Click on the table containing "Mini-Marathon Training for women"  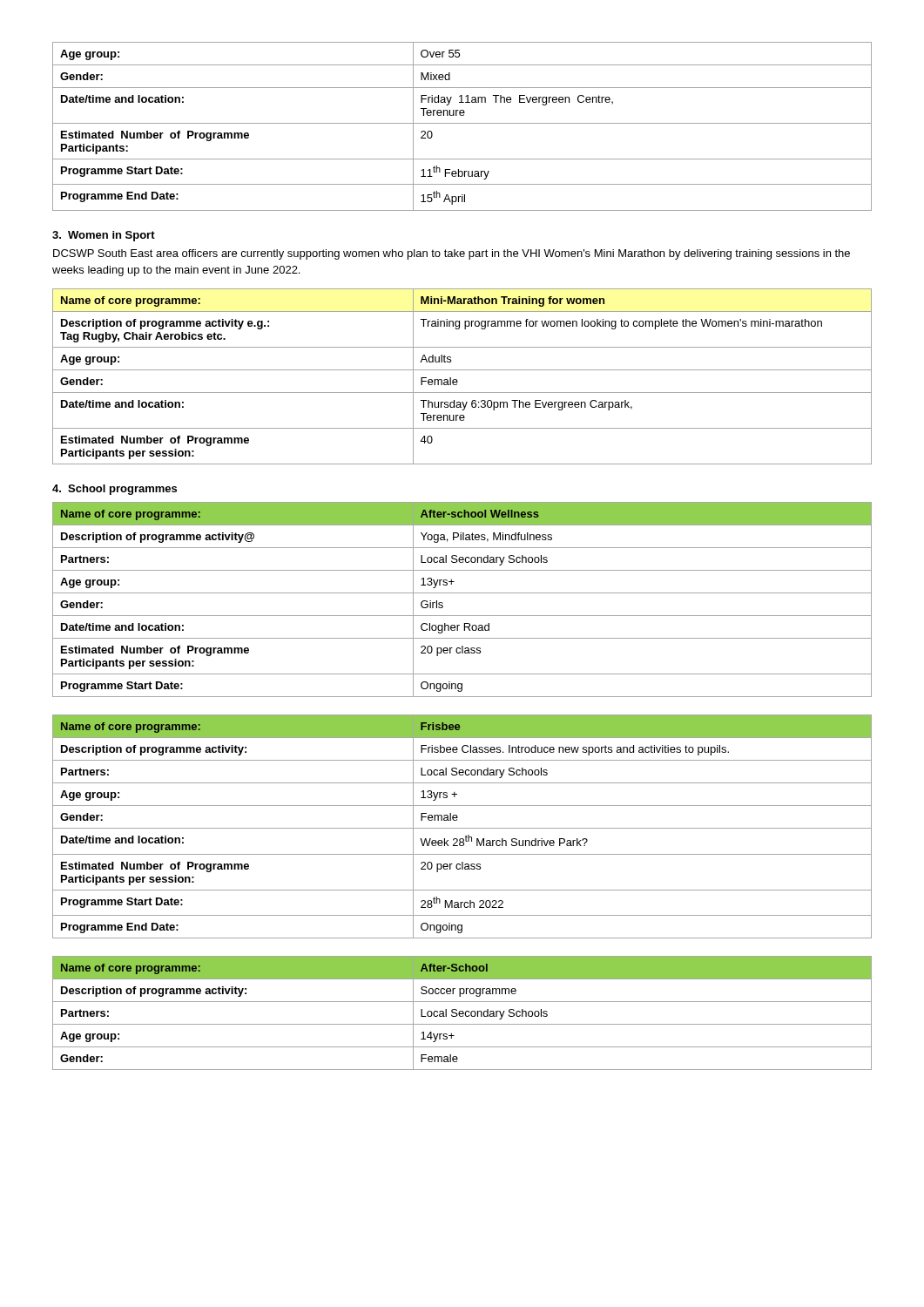pyautogui.click(x=462, y=377)
